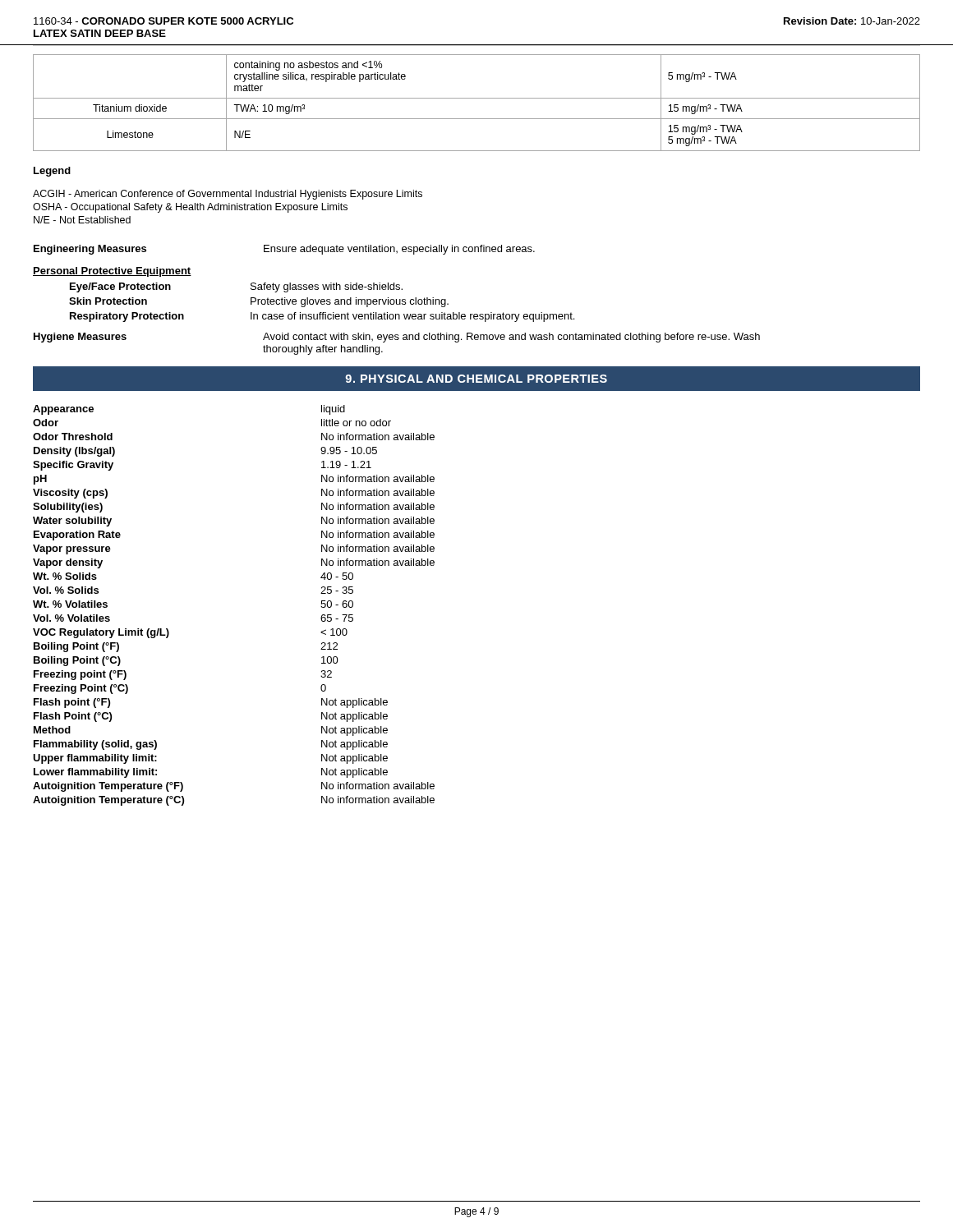Image resolution: width=953 pixels, height=1232 pixels.
Task: Locate the passage starting "Skin Protection Protective gloves and"
Action: click(259, 301)
